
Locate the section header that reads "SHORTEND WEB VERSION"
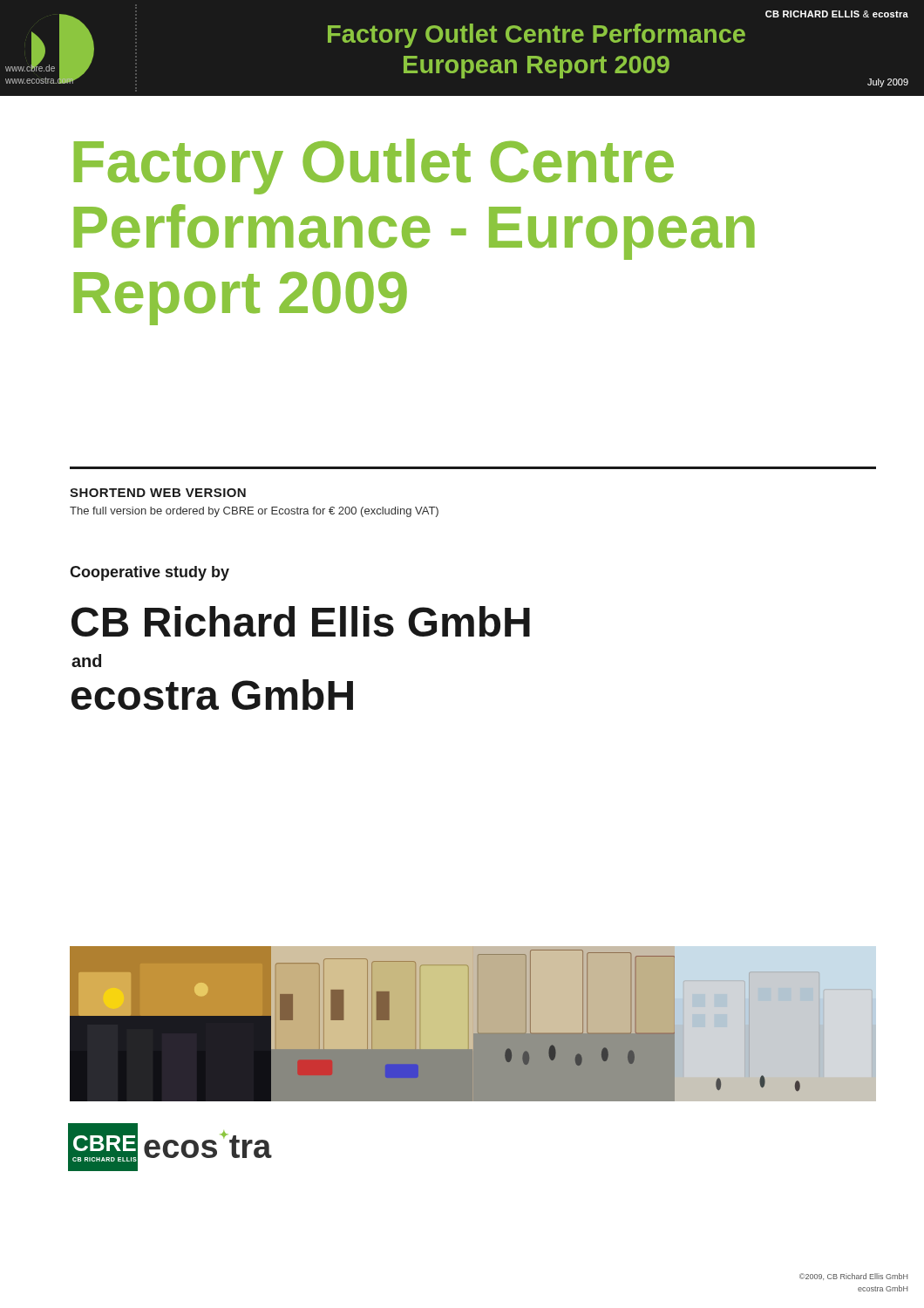(x=158, y=492)
